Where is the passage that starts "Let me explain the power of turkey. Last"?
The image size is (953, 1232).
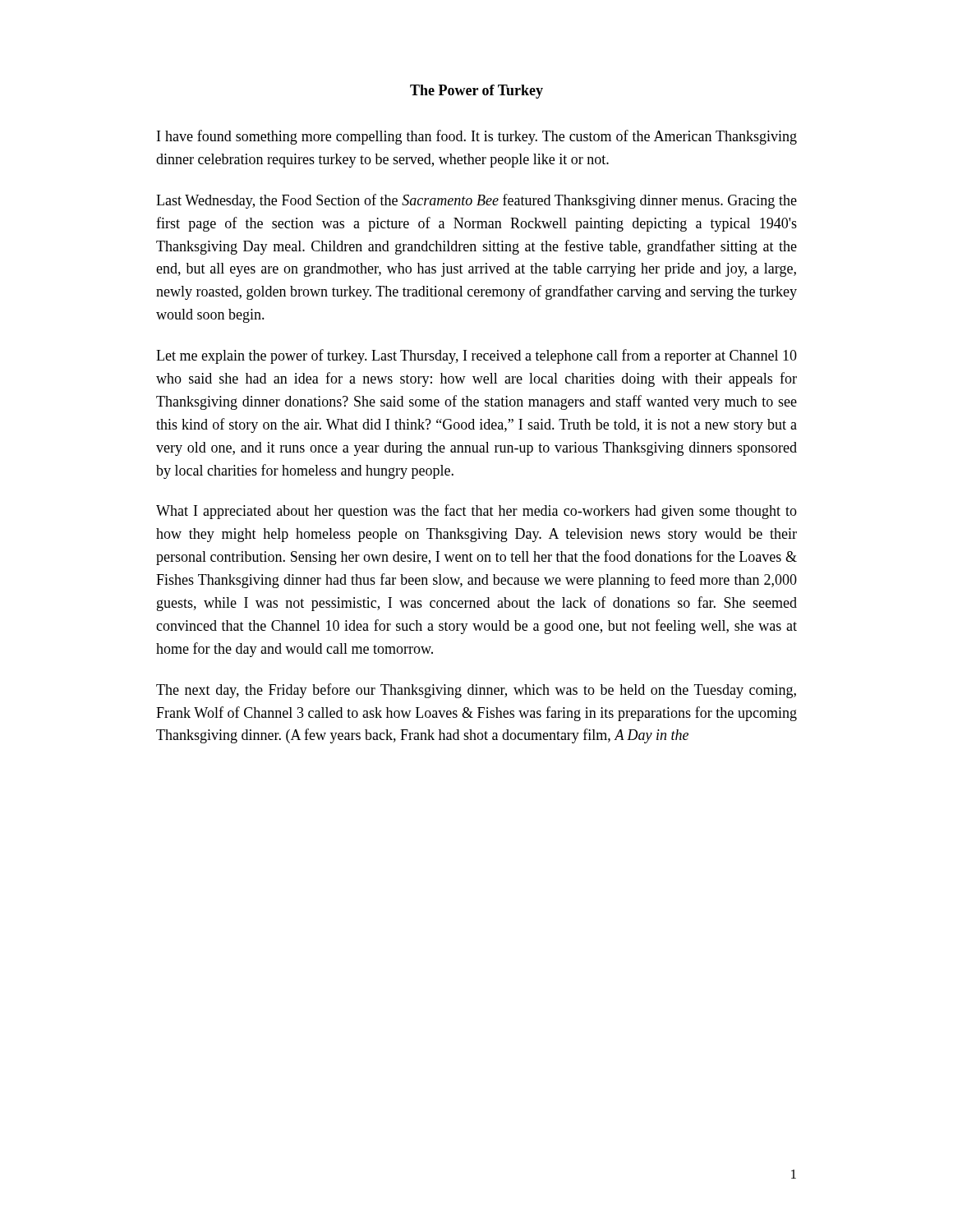click(476, 413)
